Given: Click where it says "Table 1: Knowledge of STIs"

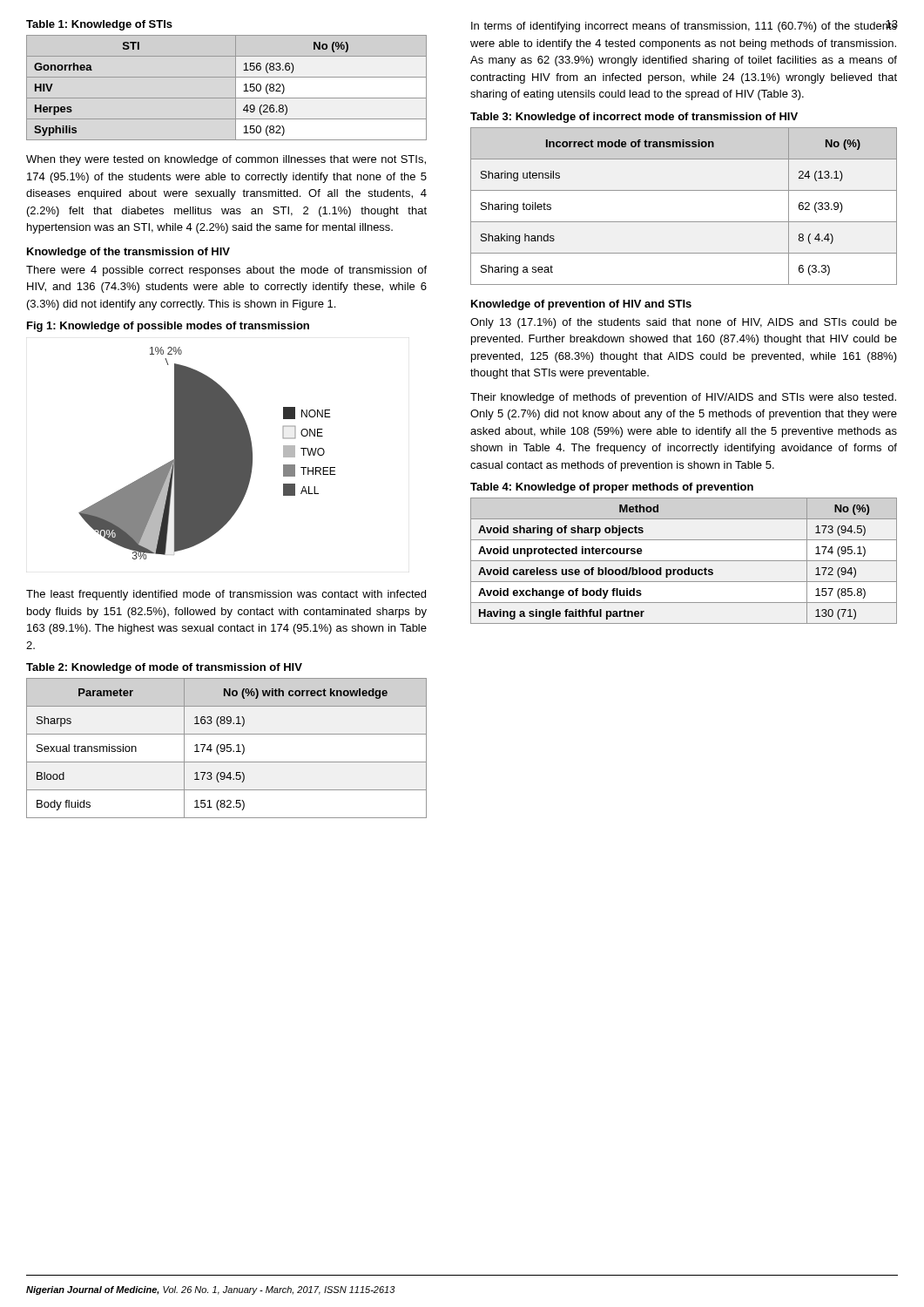Looking at the screenshot, I should (x=99, y=24).
